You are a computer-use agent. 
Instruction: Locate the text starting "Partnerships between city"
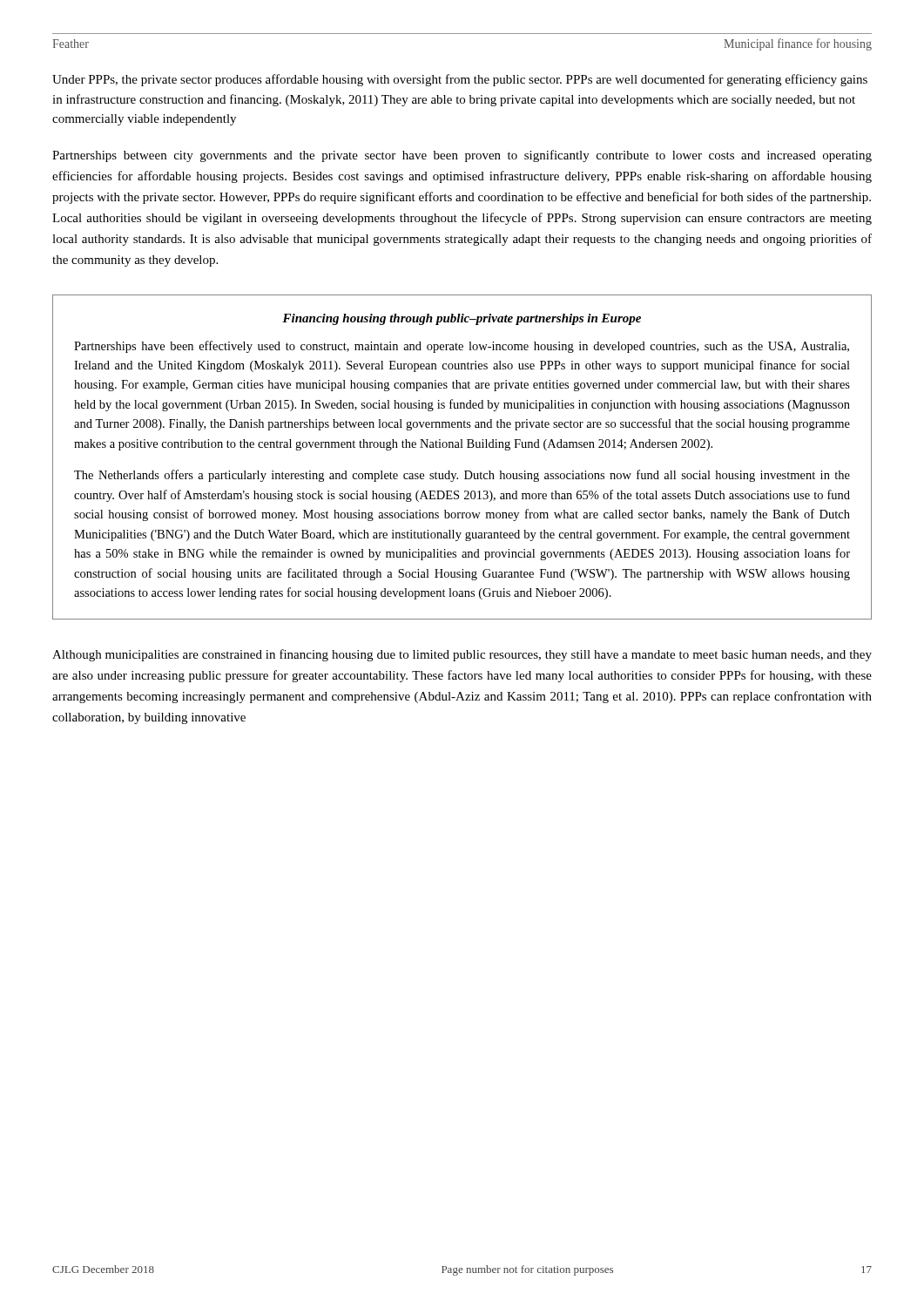pyautogui.click(x=462, y=207)
